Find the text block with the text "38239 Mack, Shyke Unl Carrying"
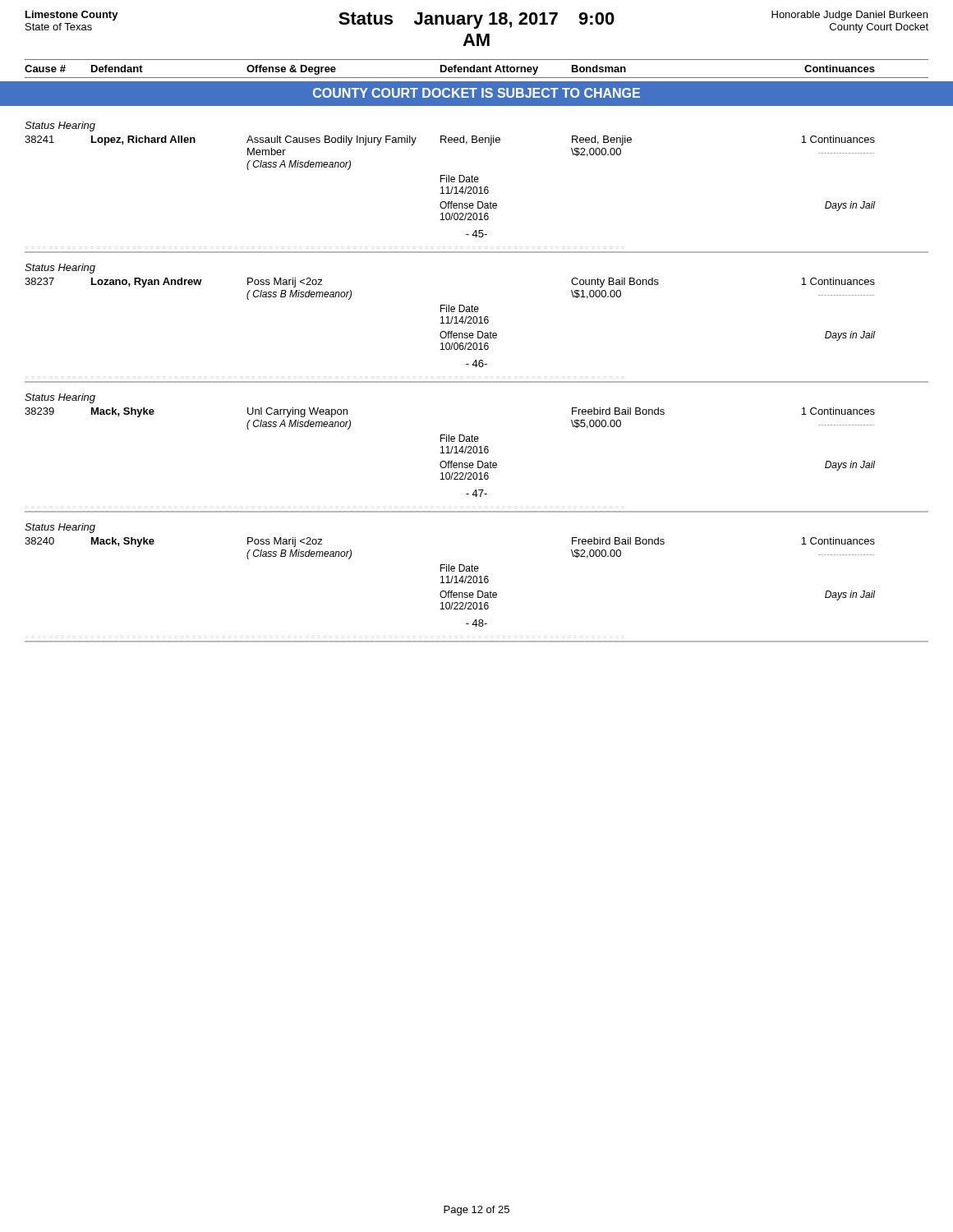Viewport: 953px width, 1232px height. (x=39, y=412)
